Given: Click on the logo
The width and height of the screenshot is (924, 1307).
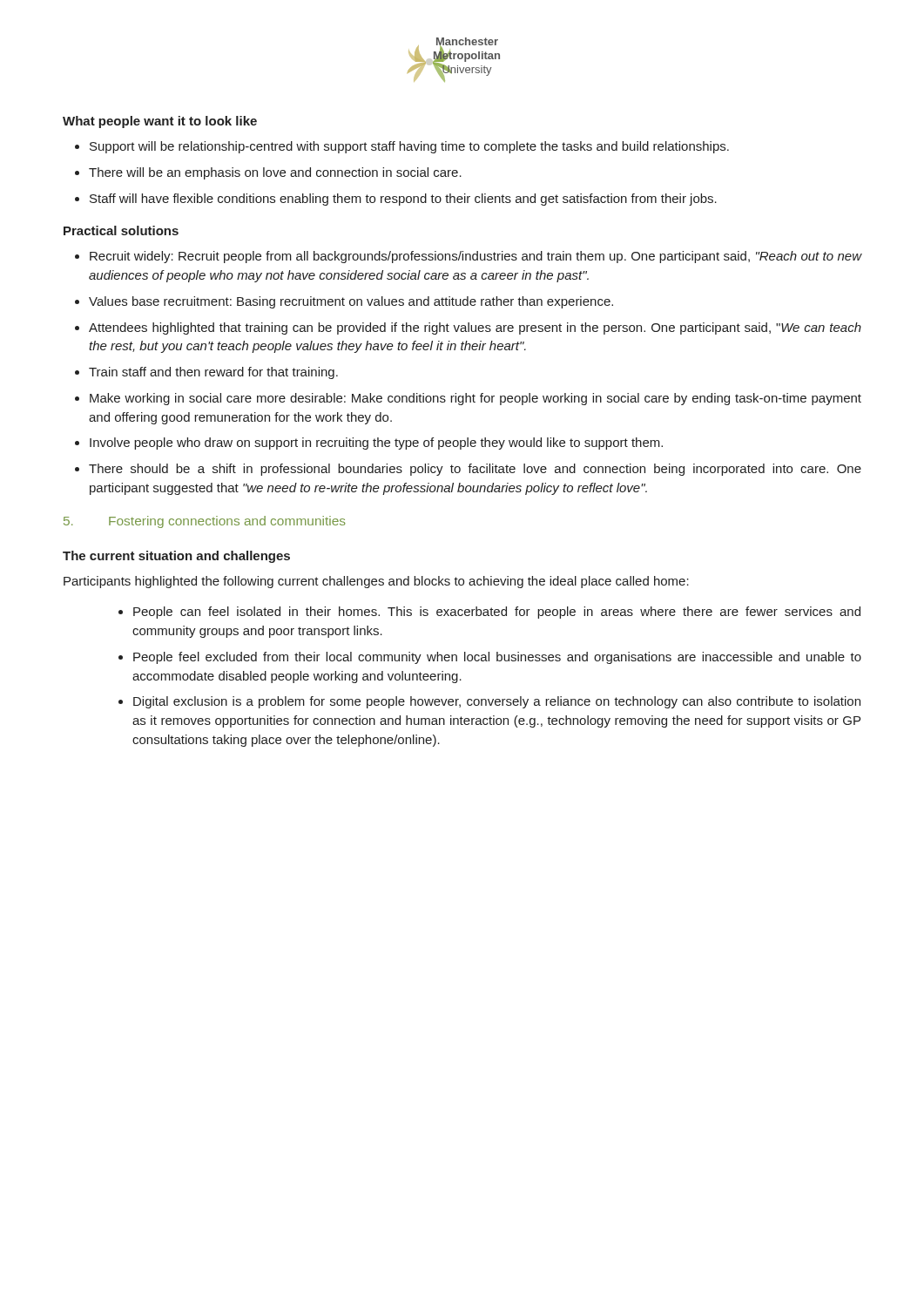Looking at the screenshot, I should (x=462, y=59).
